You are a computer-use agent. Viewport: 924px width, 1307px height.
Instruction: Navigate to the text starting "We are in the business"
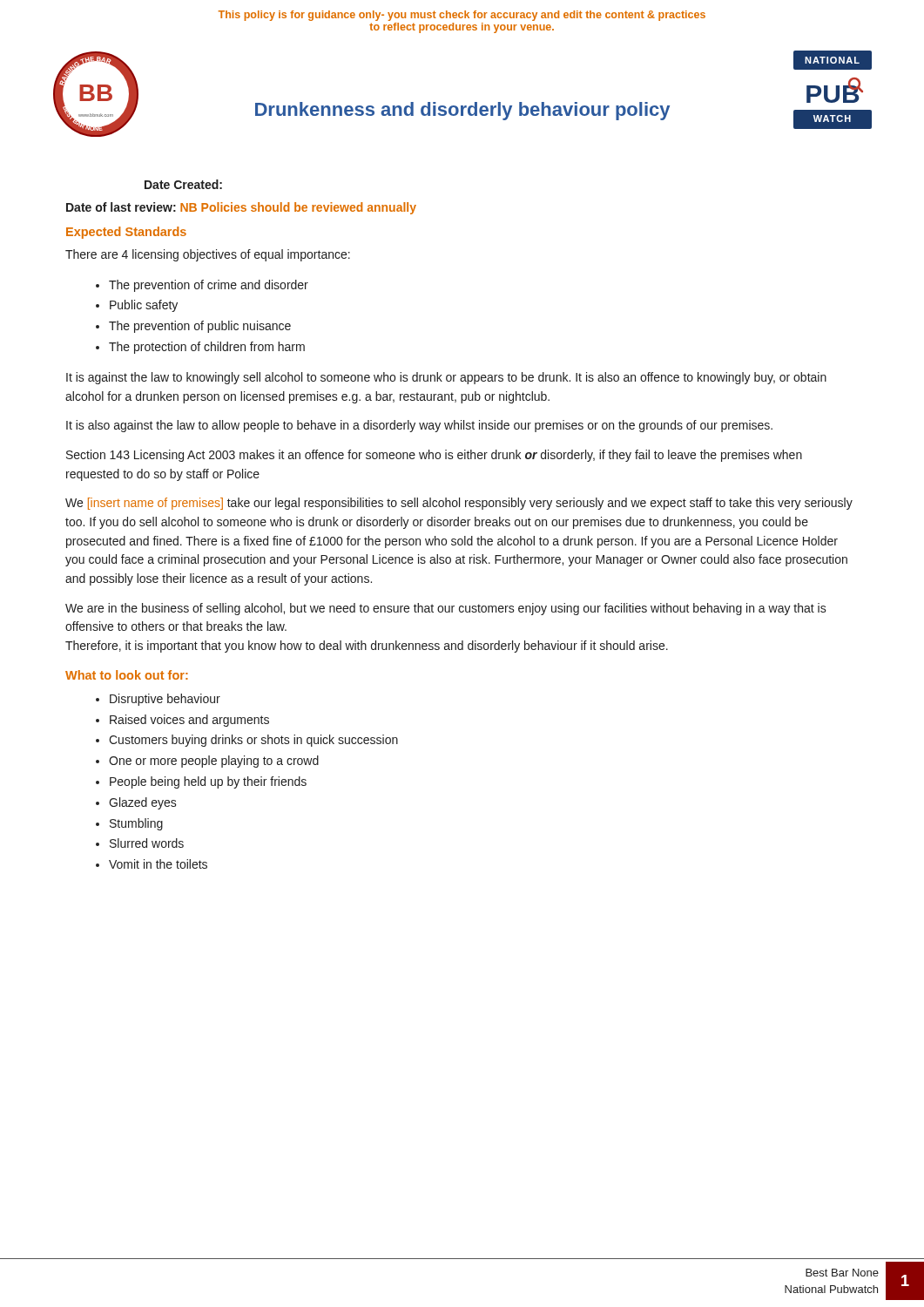pos(446,609)
